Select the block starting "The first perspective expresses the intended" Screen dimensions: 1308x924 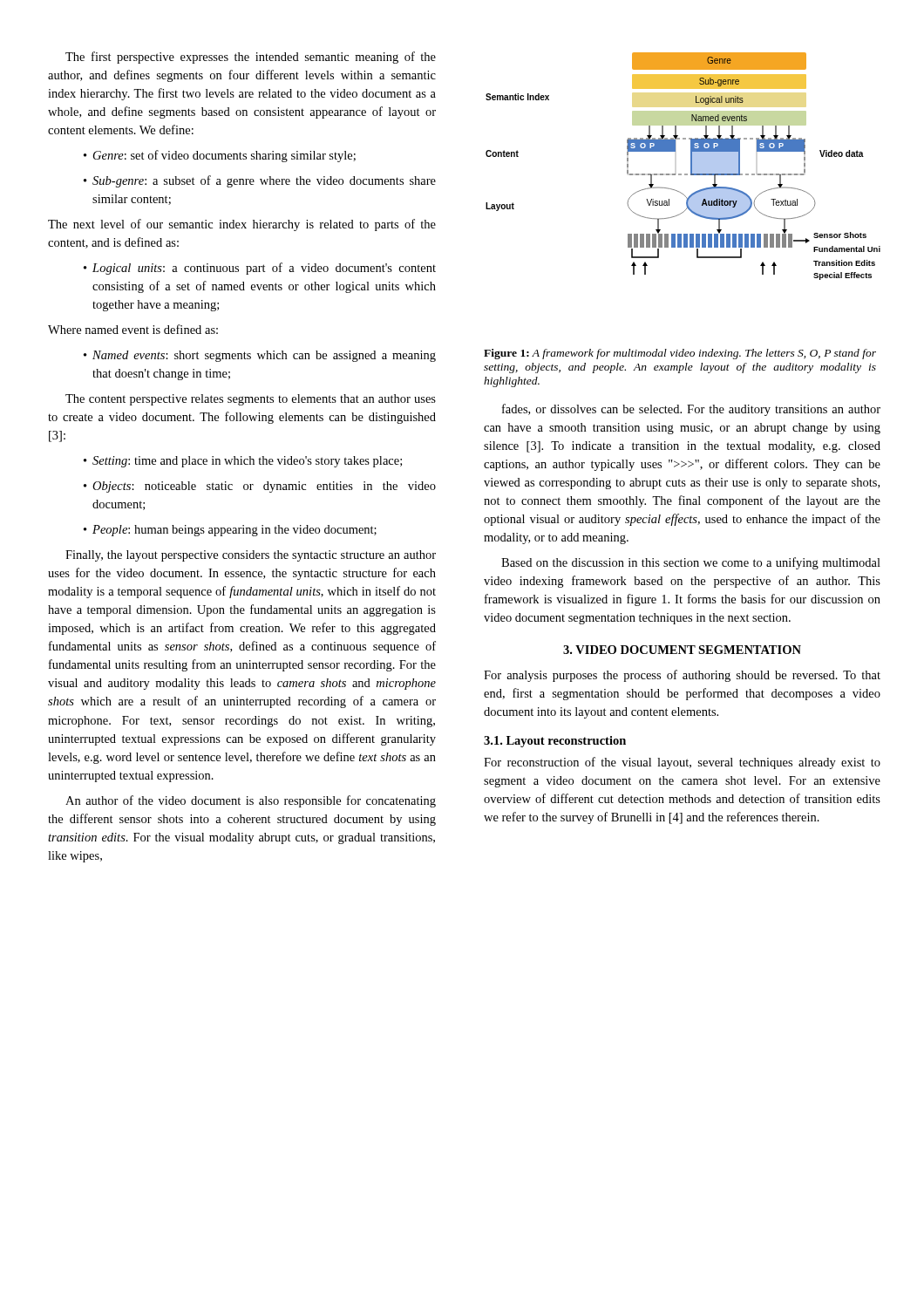(x=242, y=94)
